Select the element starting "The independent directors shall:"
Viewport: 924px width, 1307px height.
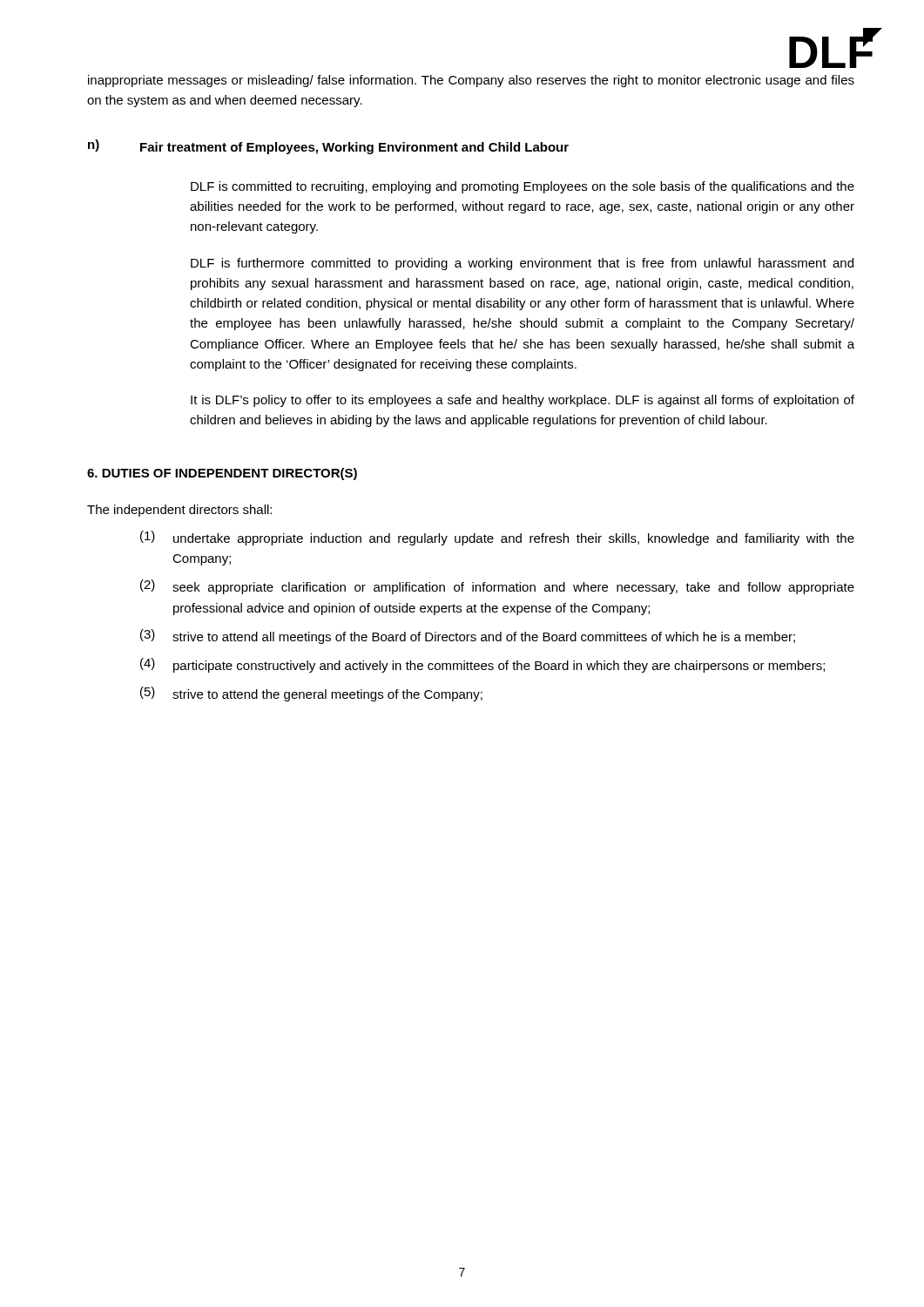[180, 509]
